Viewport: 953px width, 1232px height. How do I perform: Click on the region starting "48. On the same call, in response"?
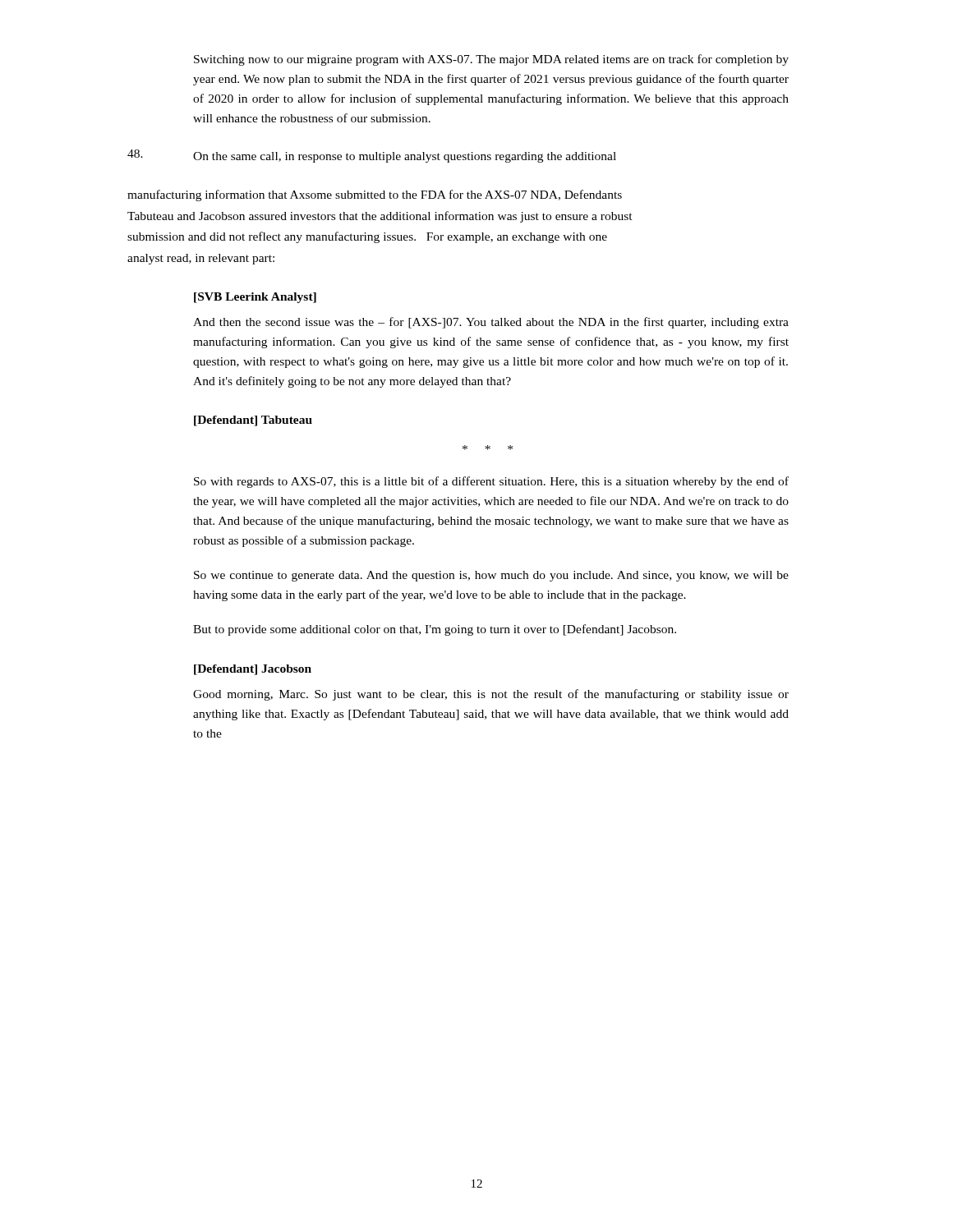point(491,156)
